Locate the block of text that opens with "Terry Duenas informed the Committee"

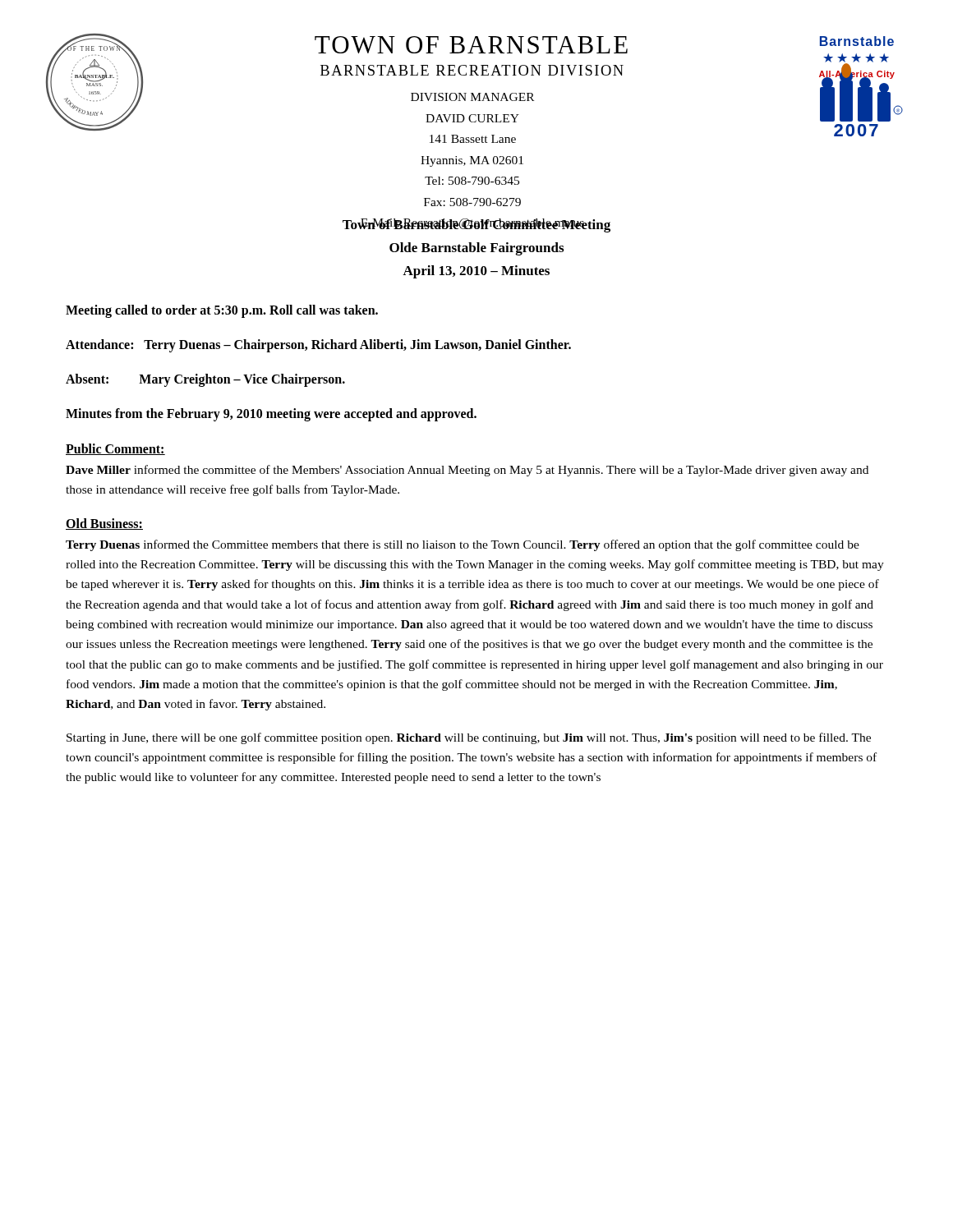[x=475, y=624]
